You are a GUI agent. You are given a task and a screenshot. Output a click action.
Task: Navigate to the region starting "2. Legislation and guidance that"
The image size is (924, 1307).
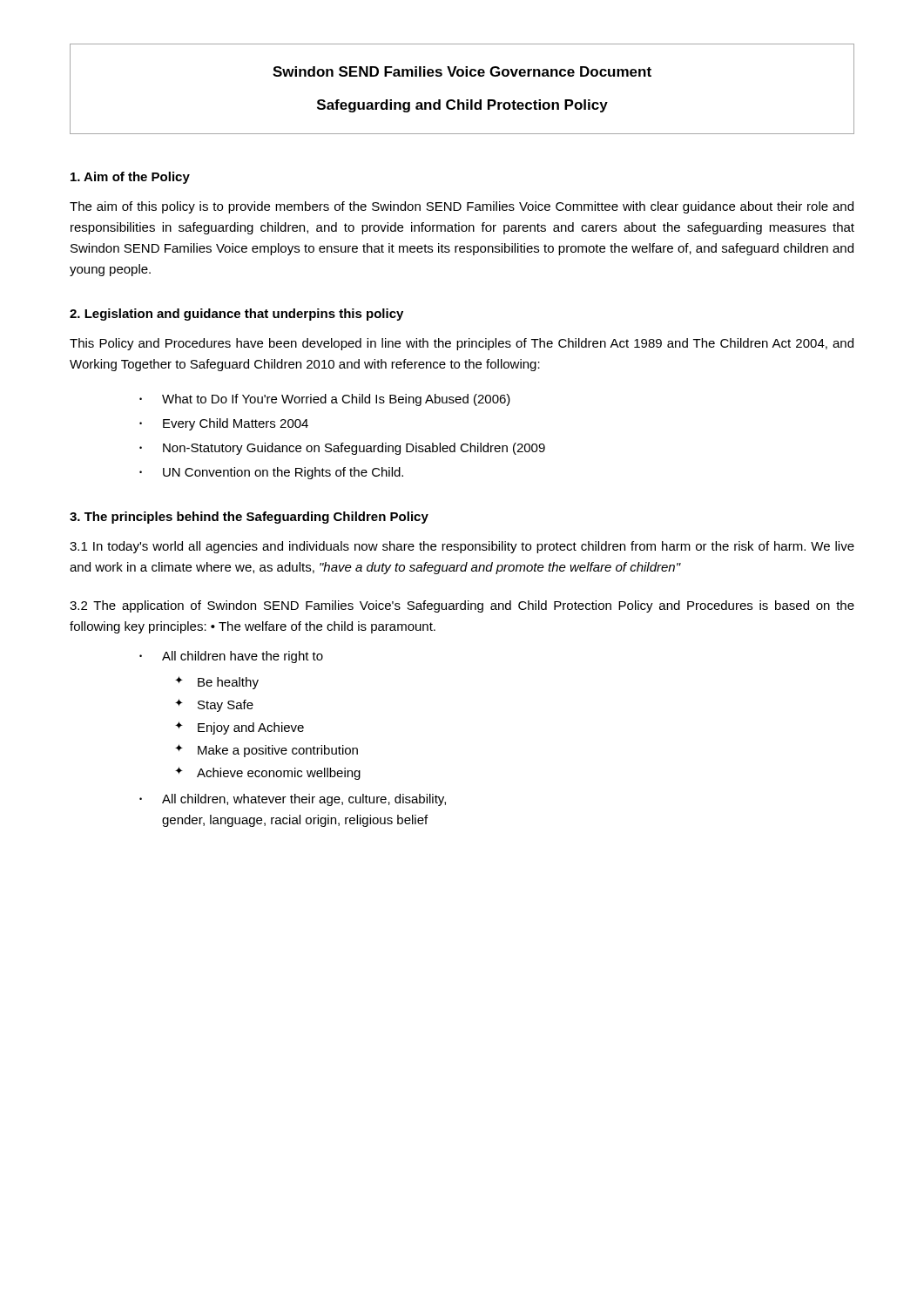click(x=237, y=313)
